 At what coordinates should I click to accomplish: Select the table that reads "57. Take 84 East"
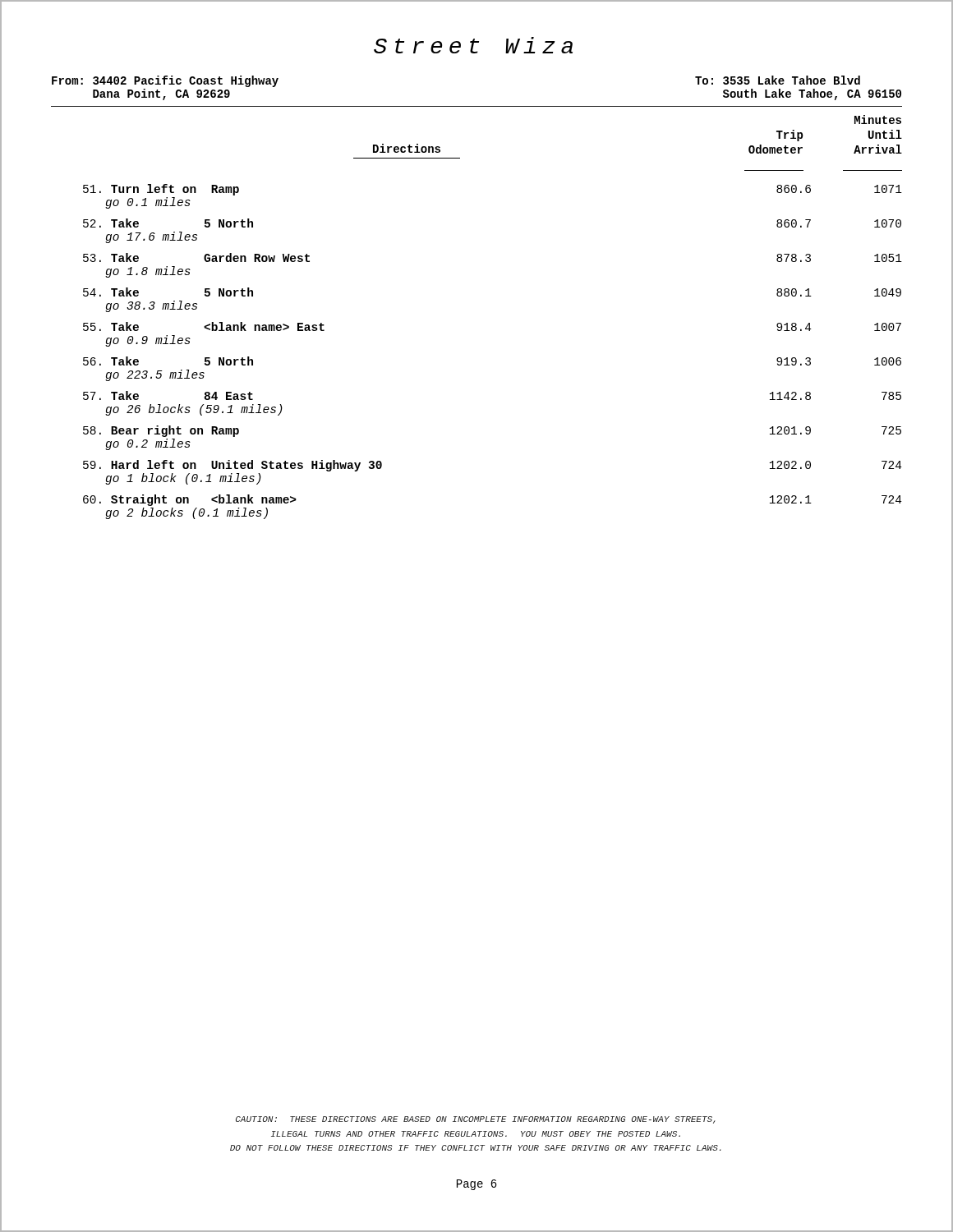pyautogui.click(x=476, y=317)
